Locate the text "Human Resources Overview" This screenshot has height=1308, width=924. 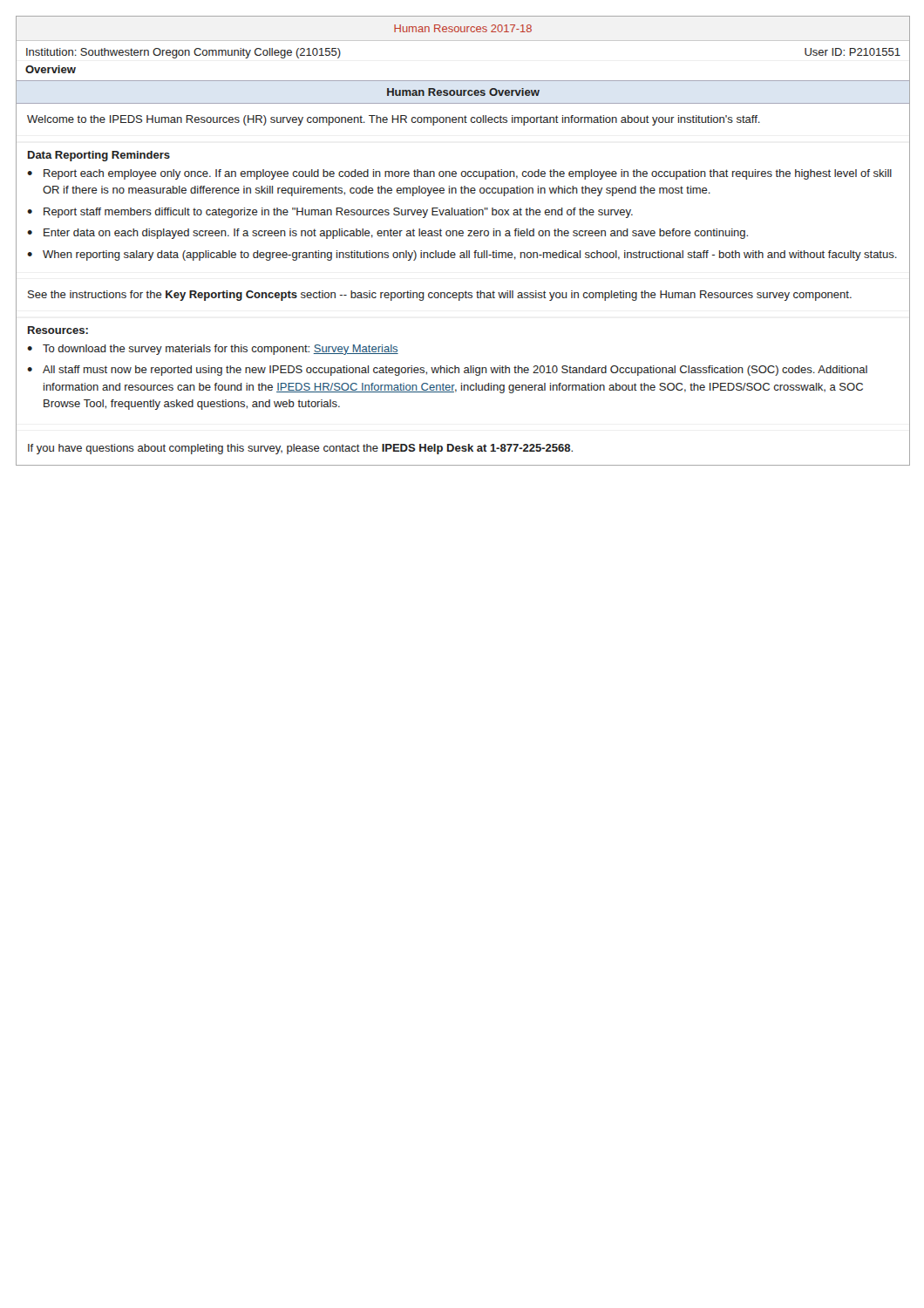click(x=463, y=92)
